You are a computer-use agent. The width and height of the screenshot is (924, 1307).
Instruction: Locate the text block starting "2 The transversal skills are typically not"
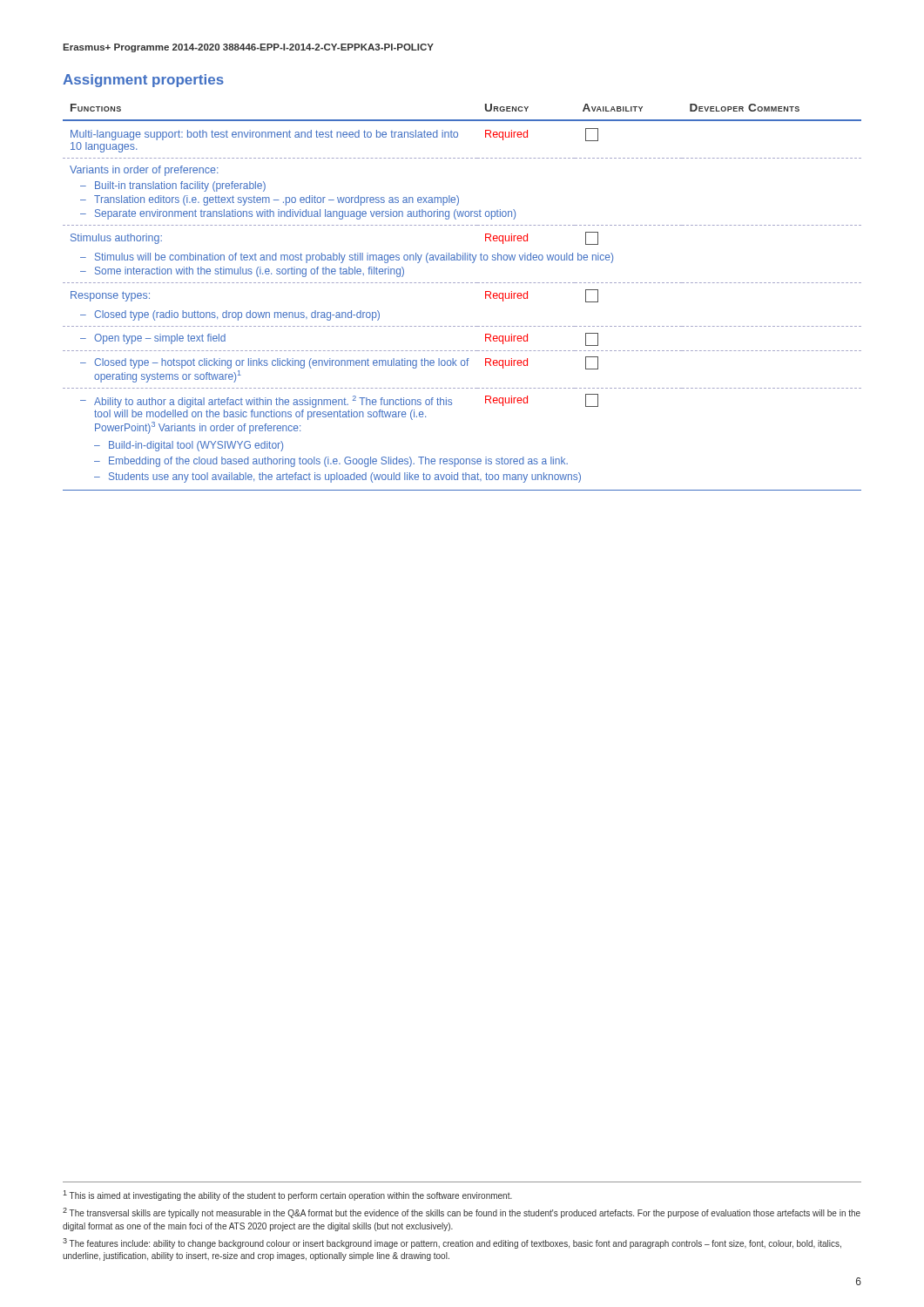point(462,1219)
